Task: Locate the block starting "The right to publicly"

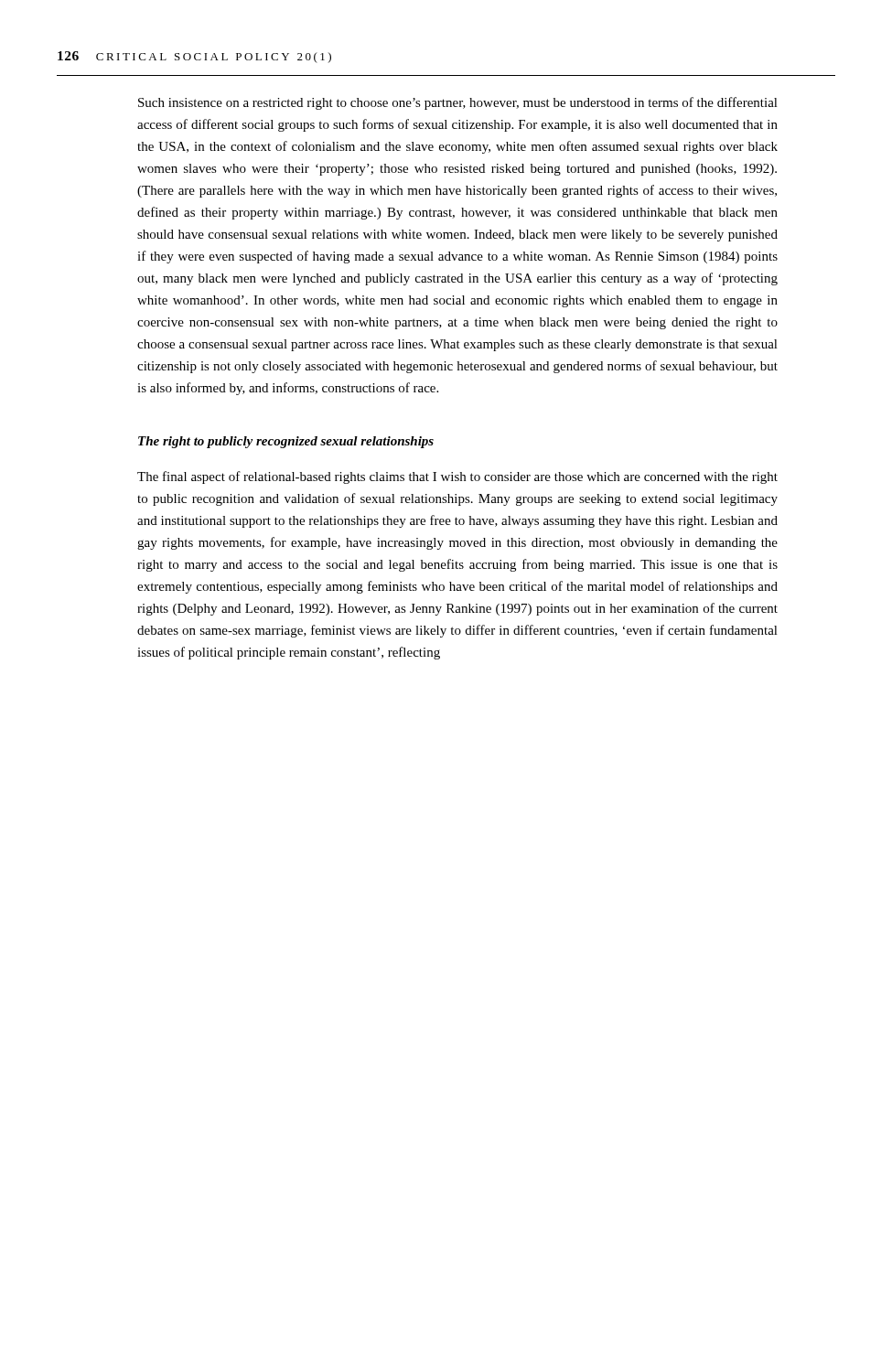Action: [x=286, y=441]
